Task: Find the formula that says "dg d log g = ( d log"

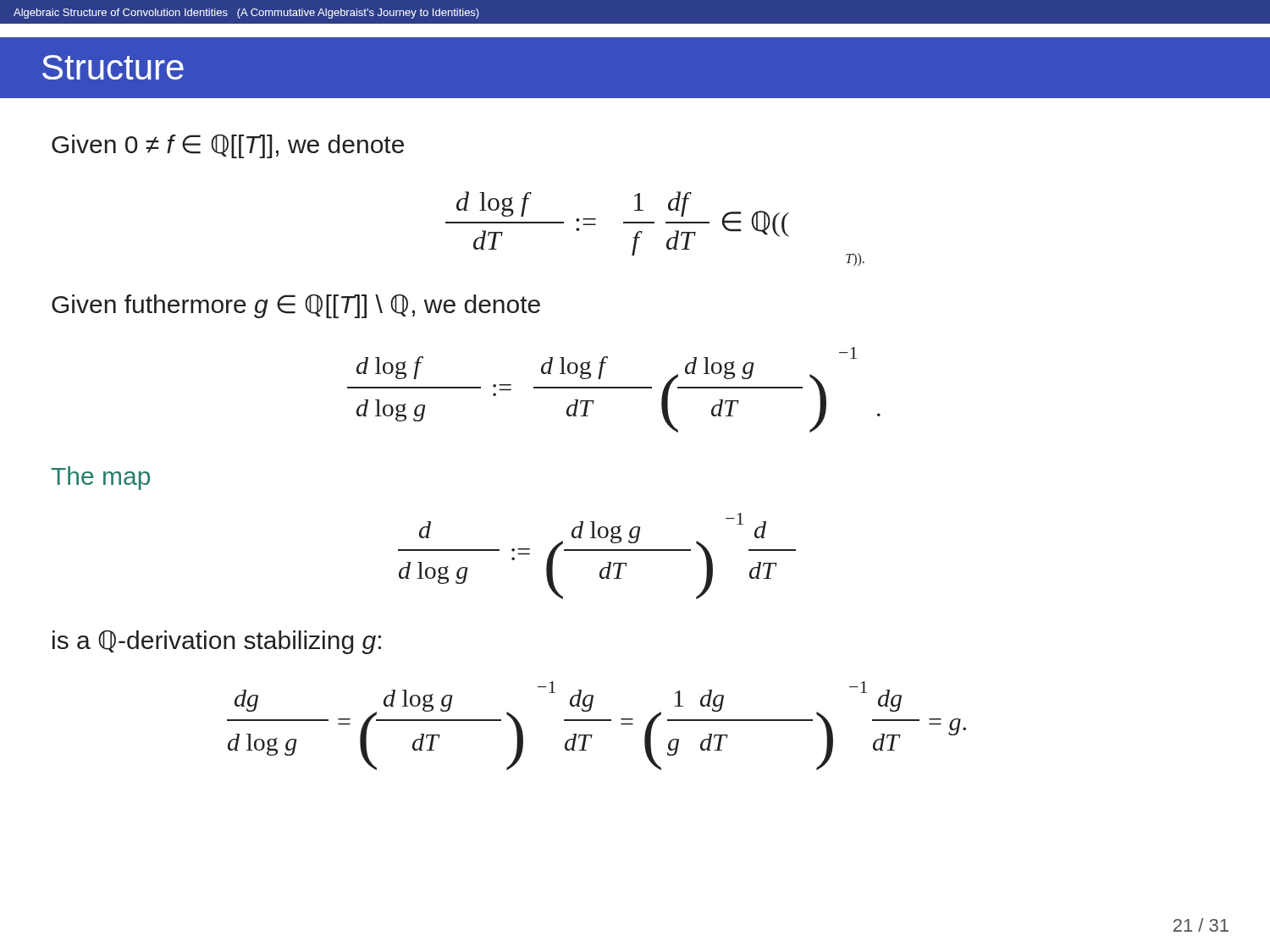Action: coord(635,725)
